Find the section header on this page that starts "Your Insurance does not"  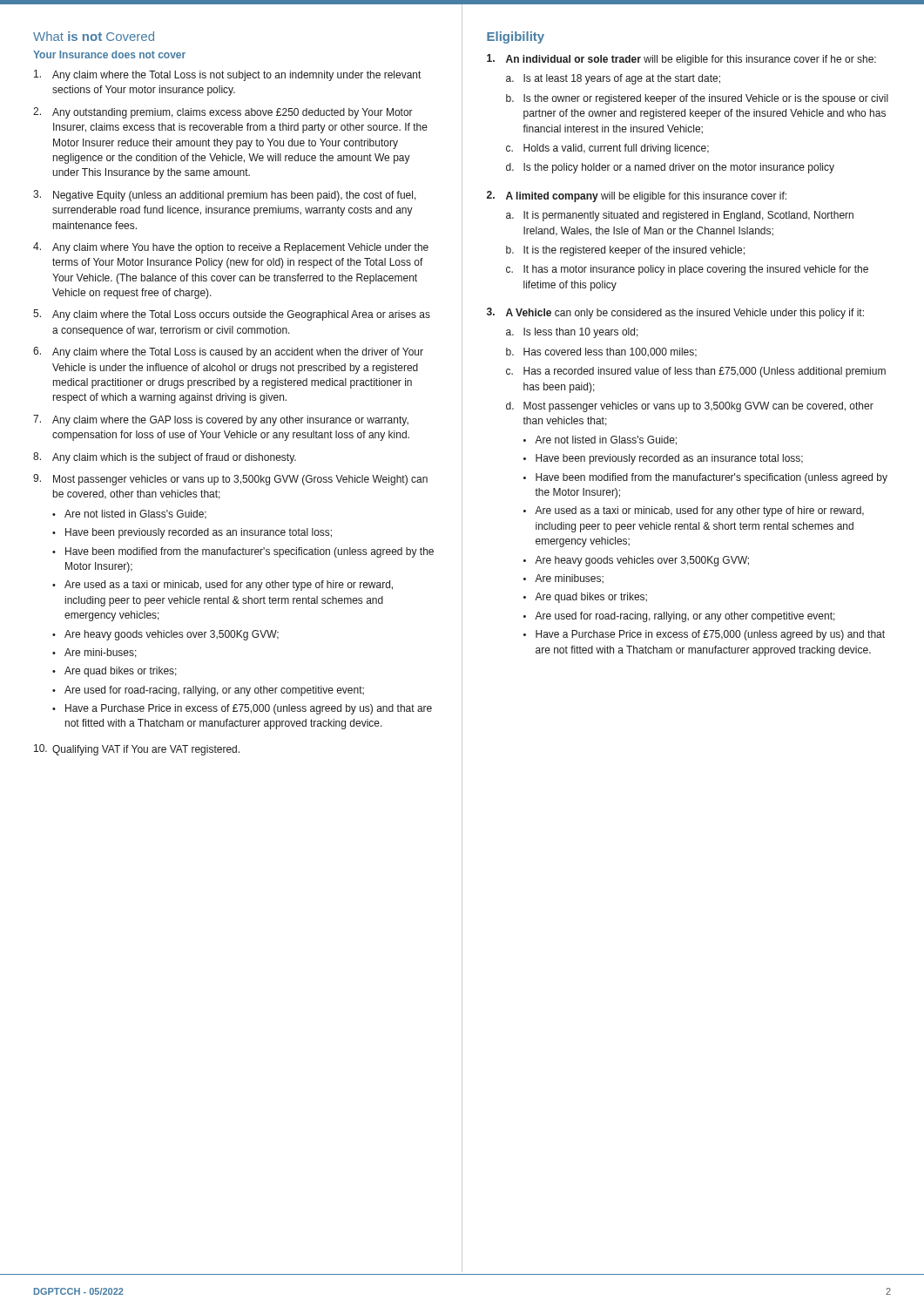[109, 54]
